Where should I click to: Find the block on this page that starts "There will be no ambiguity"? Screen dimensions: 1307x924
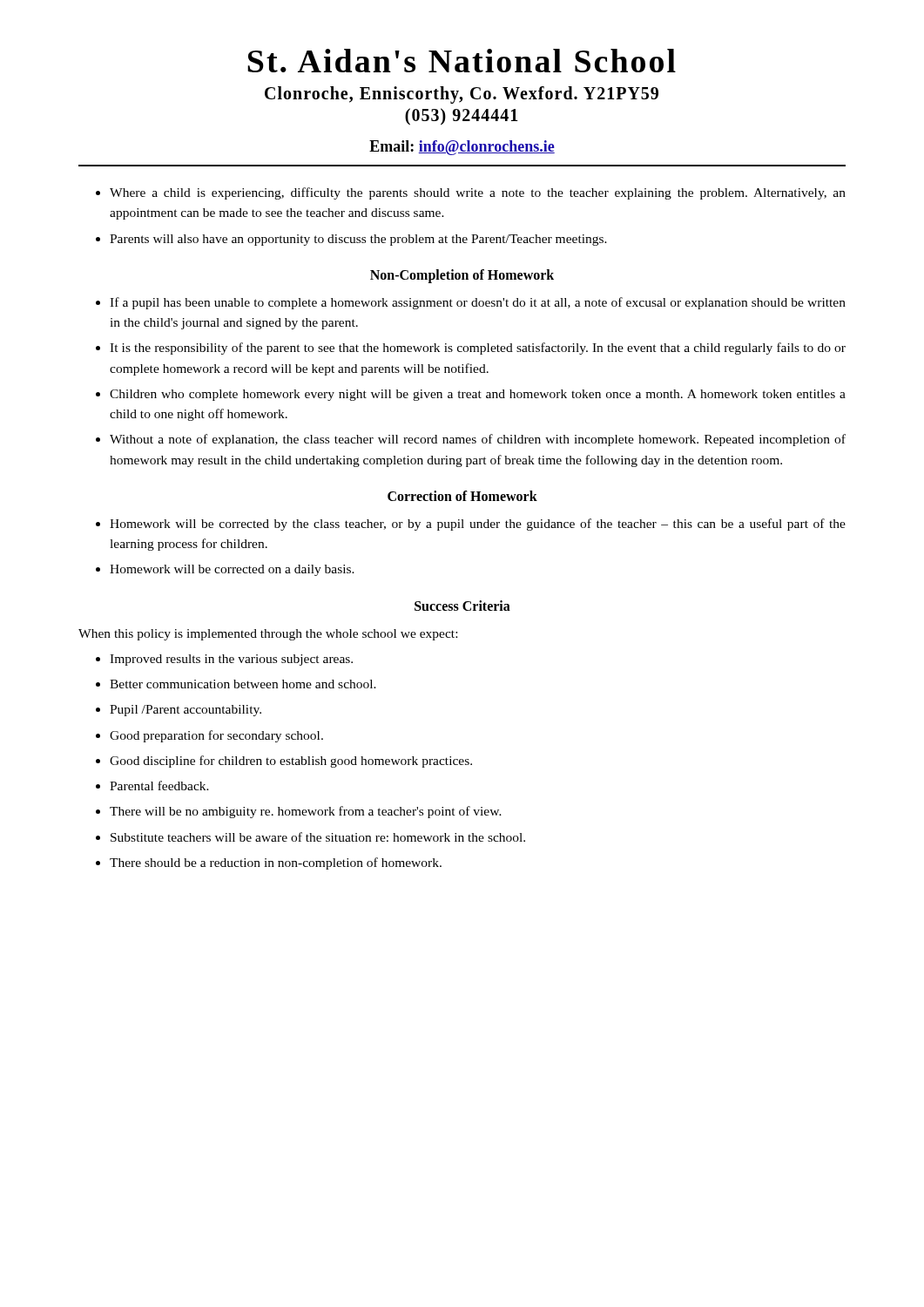coord(306,811)
